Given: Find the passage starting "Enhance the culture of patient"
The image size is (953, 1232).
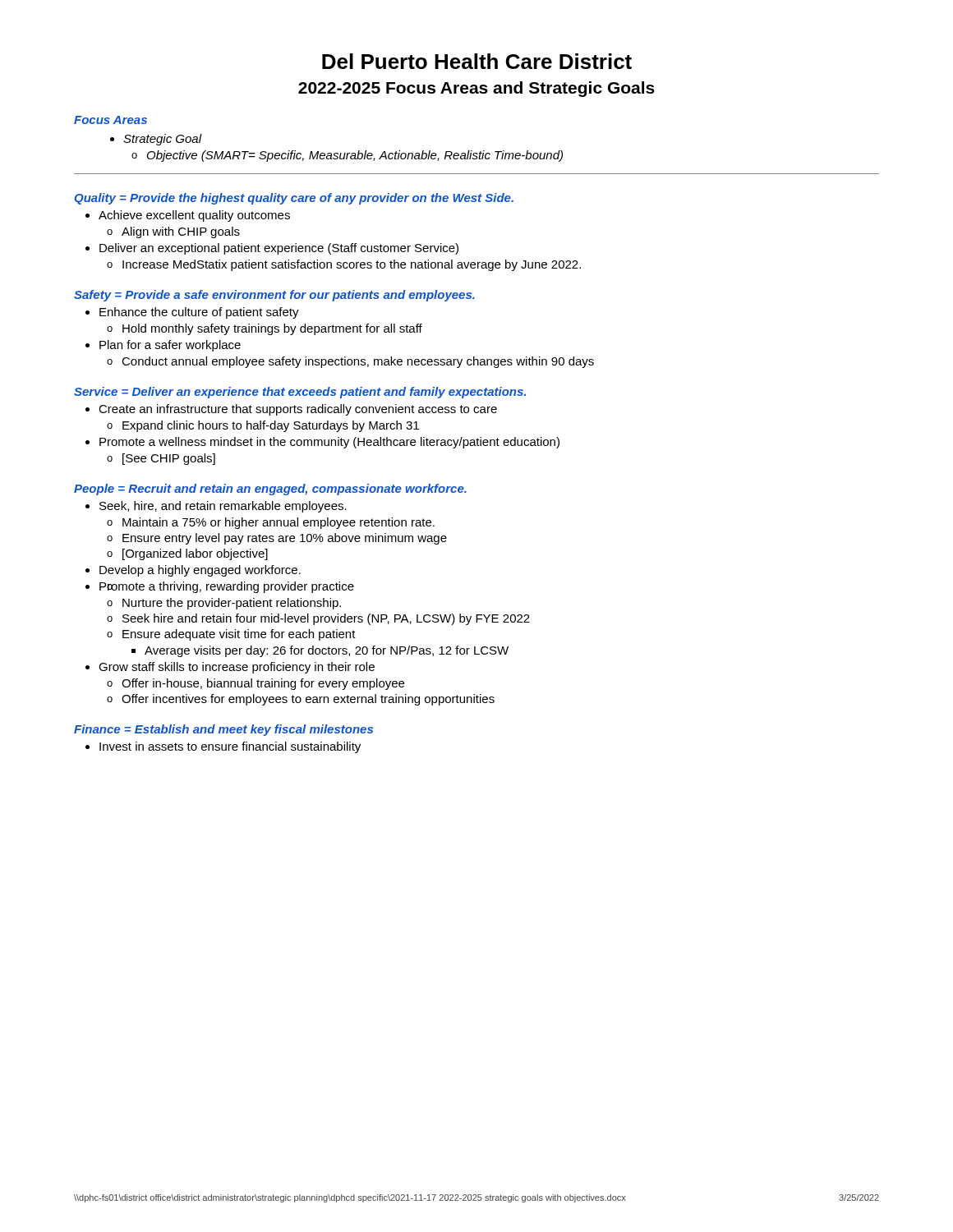Looking at the screenshot, I should tap(192, 313).
